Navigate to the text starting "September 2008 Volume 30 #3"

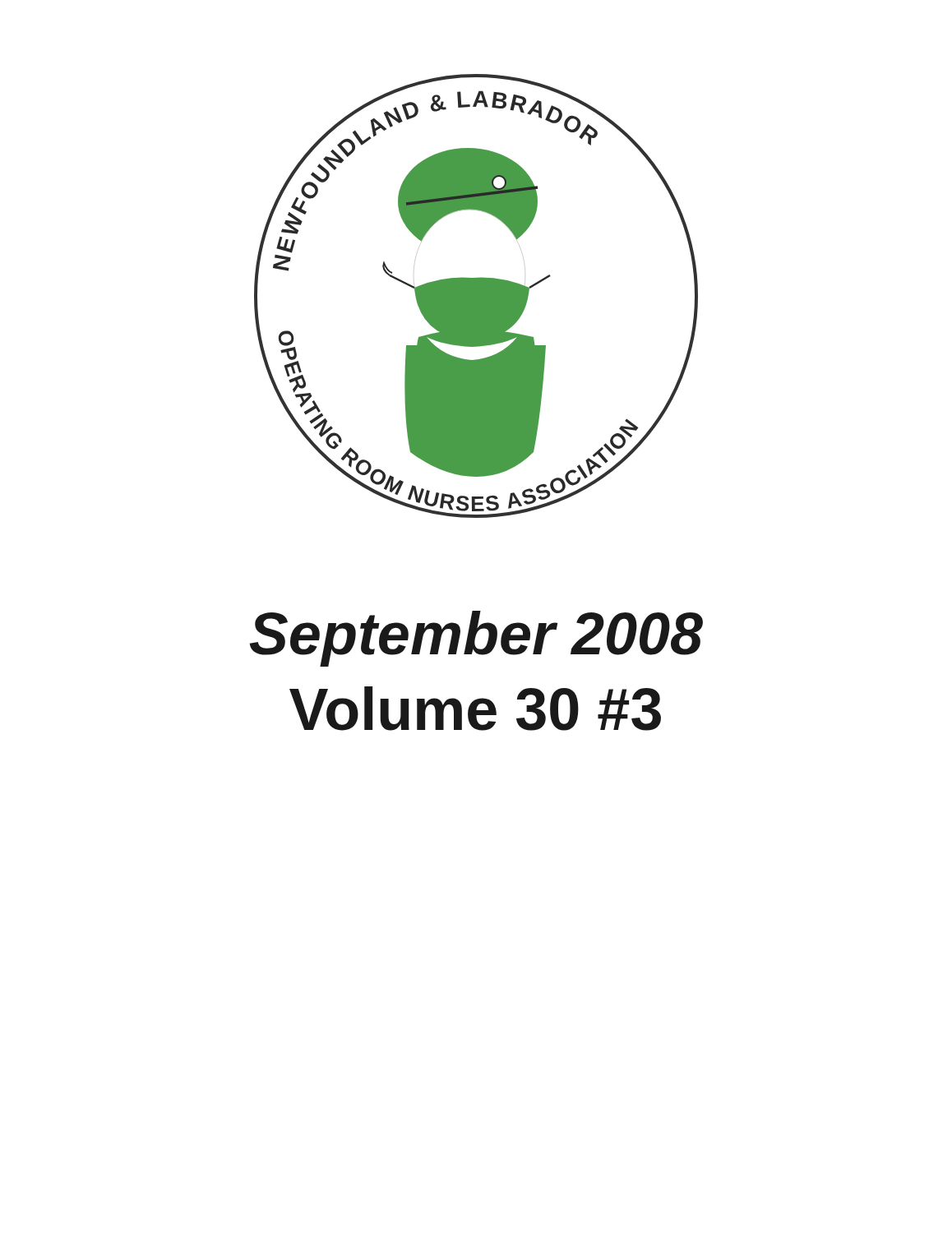[x=476, y=672]
